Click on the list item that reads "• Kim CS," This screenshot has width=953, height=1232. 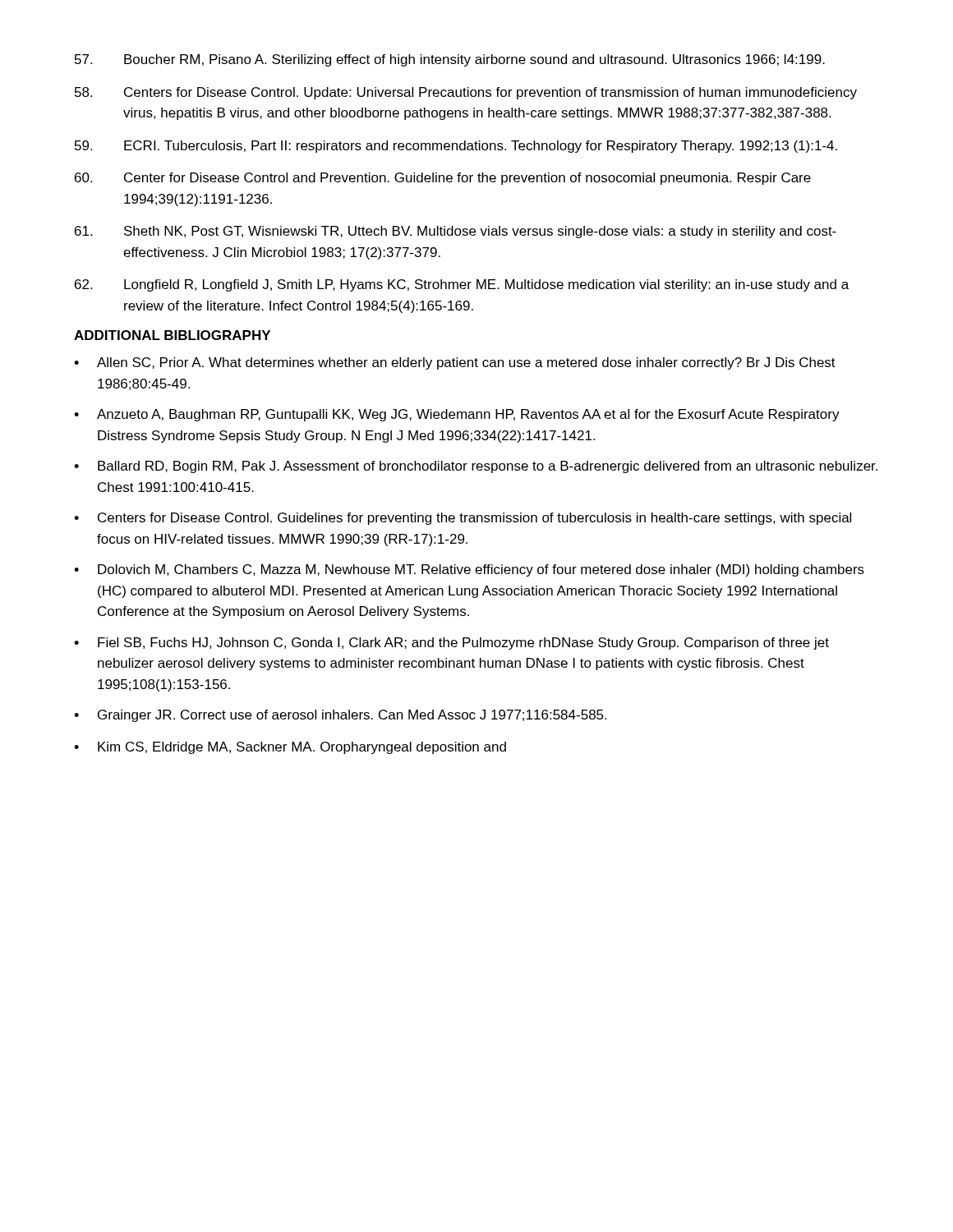(476, 748)
